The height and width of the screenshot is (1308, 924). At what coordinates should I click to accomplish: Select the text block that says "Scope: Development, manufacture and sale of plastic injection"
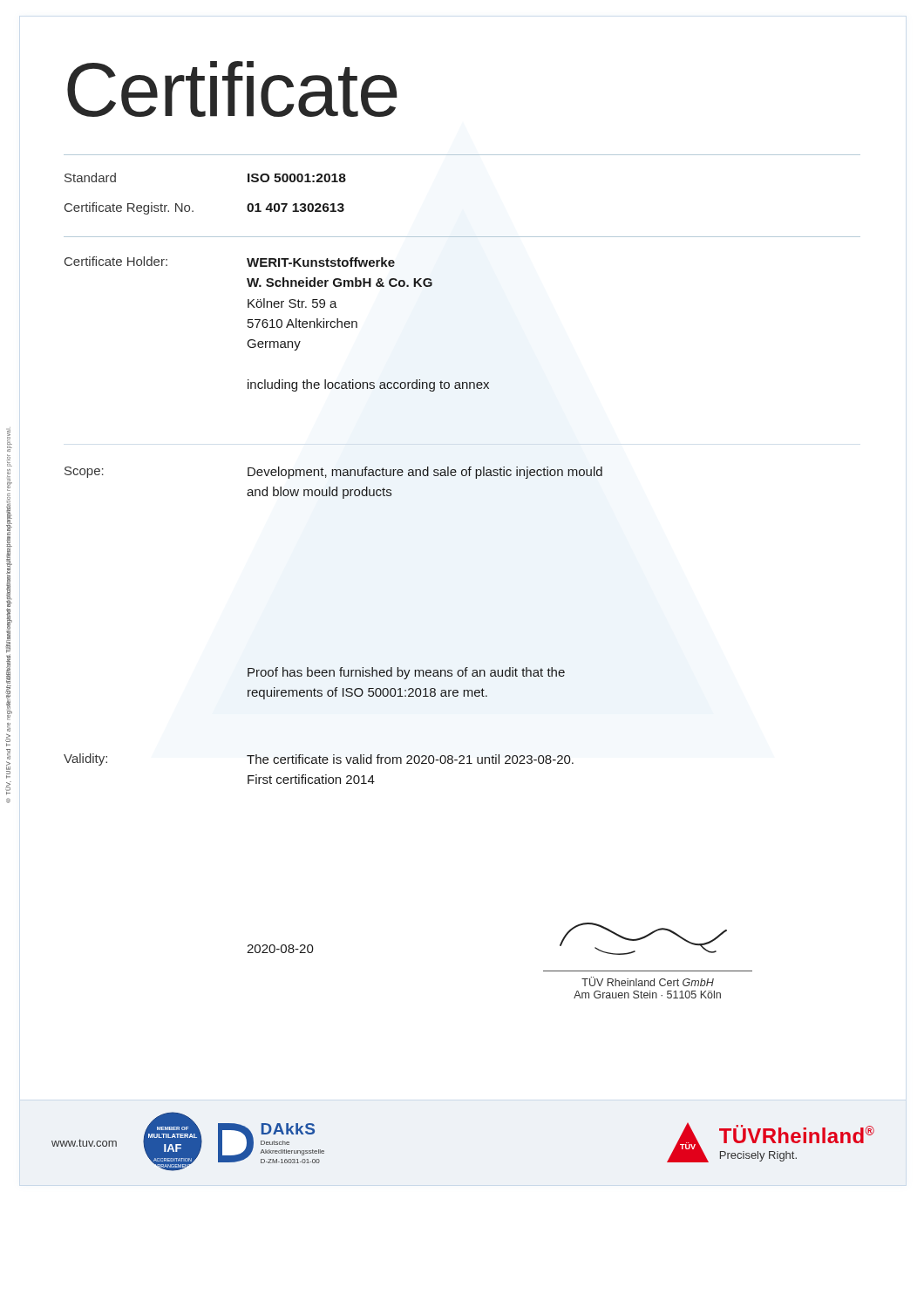click(465, 482)
